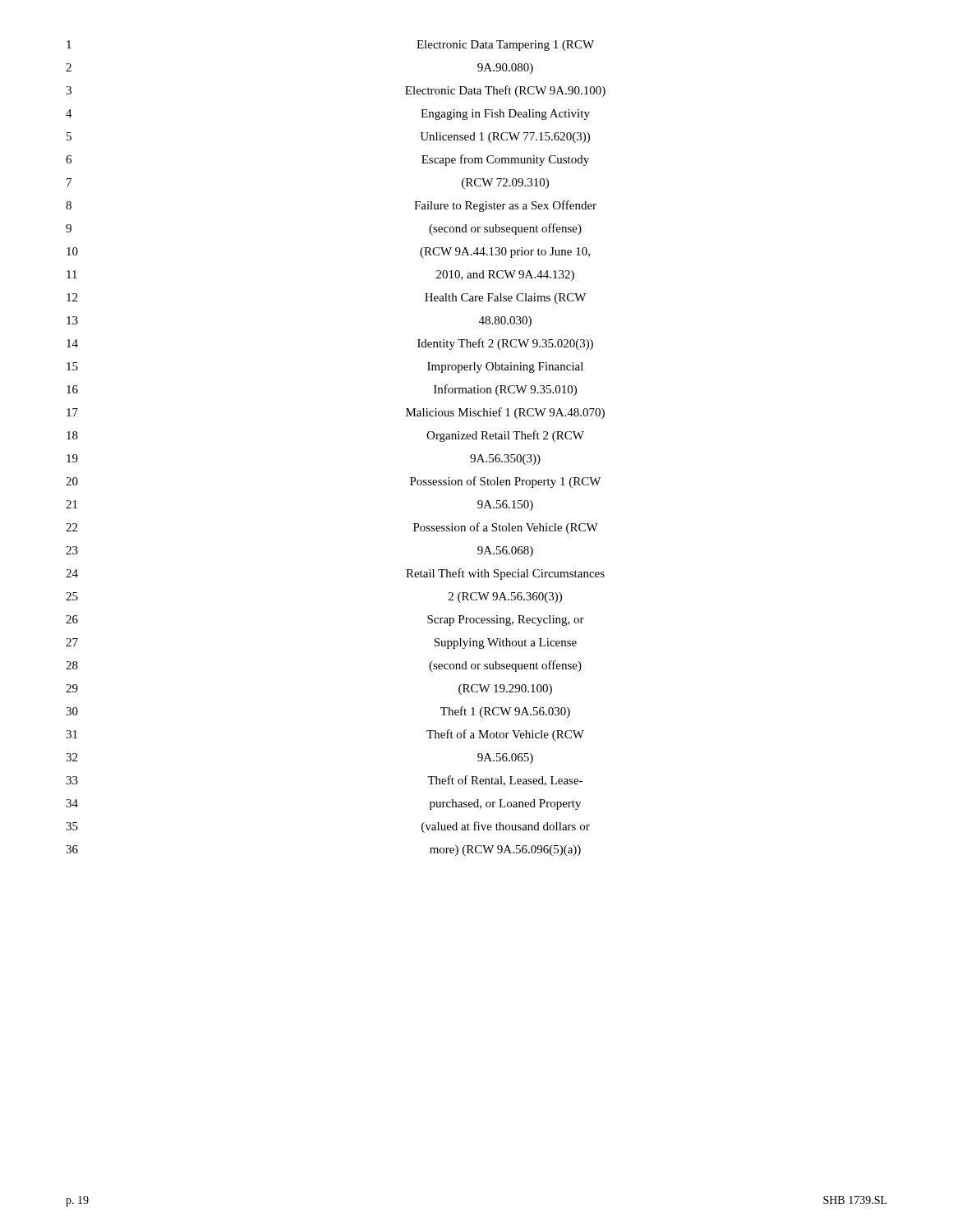Click on the block starting "20 Possession of Stolen"
953x1232 pixels.
tap(476, 481)
